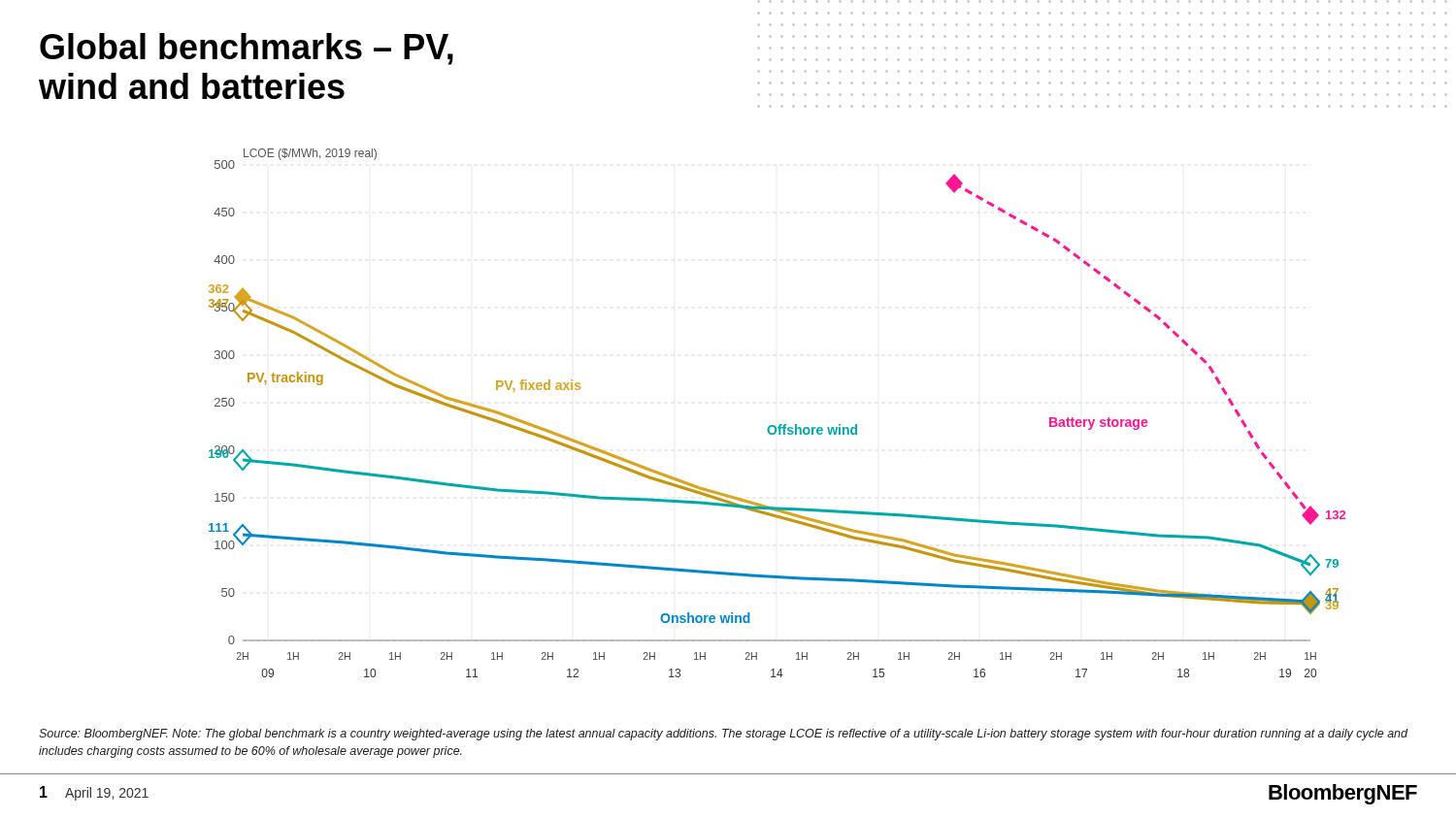Viewport: 1456px width, 819px height.
Task: Click the line chart
Action: (767, 417)
